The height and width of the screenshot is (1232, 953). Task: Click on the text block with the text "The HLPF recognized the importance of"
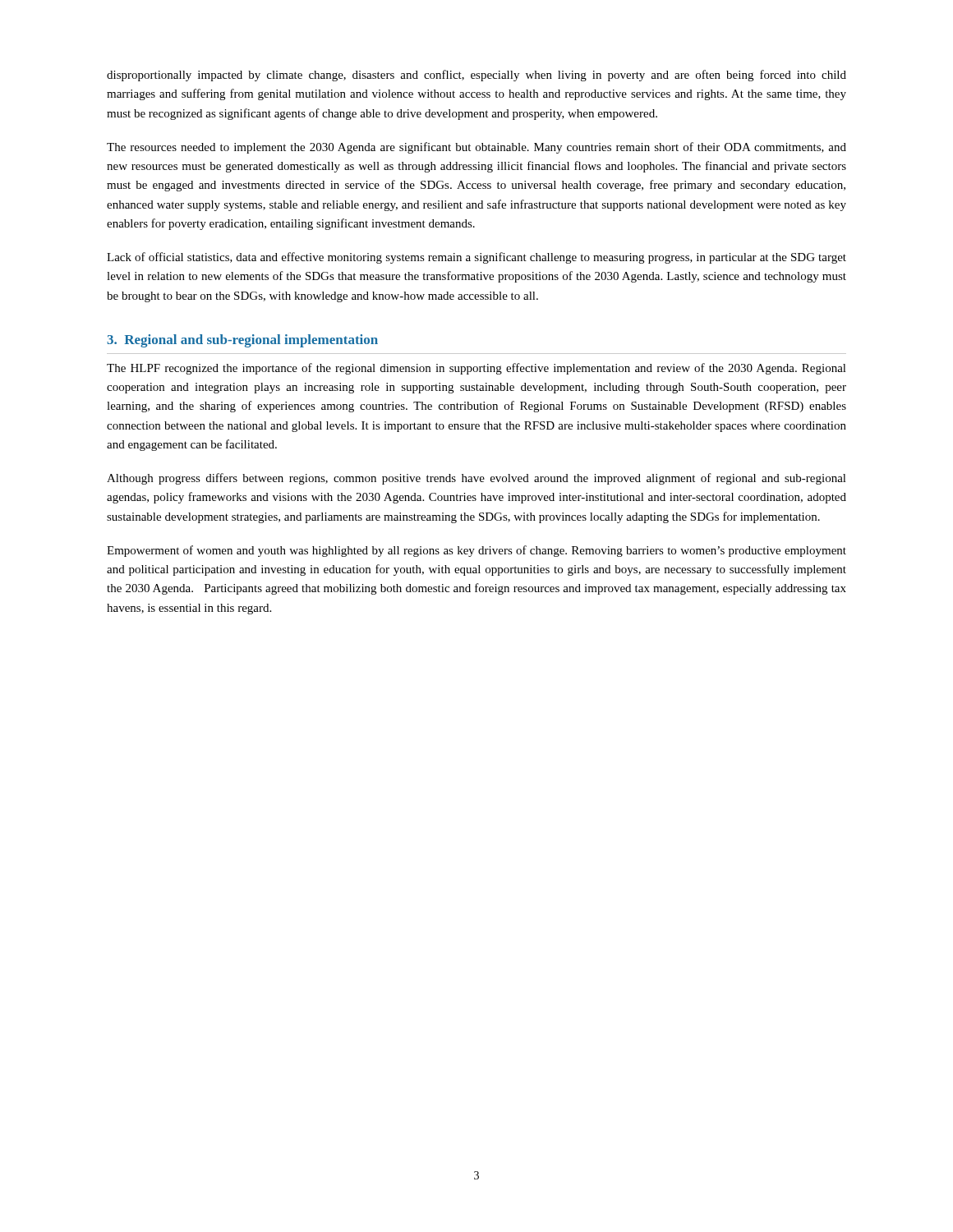click(476, 406)
